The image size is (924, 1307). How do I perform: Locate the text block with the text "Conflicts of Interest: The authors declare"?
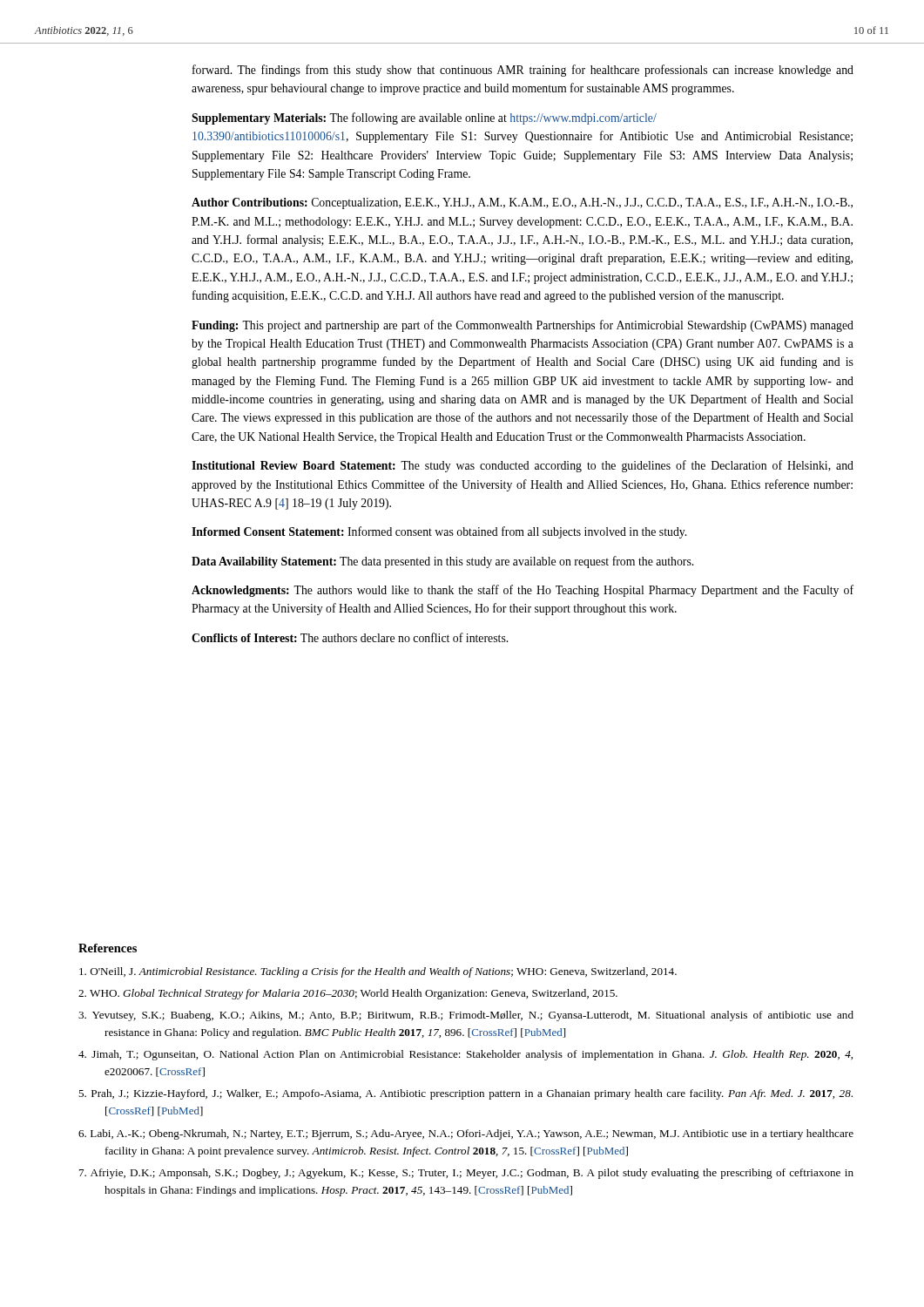350,638
